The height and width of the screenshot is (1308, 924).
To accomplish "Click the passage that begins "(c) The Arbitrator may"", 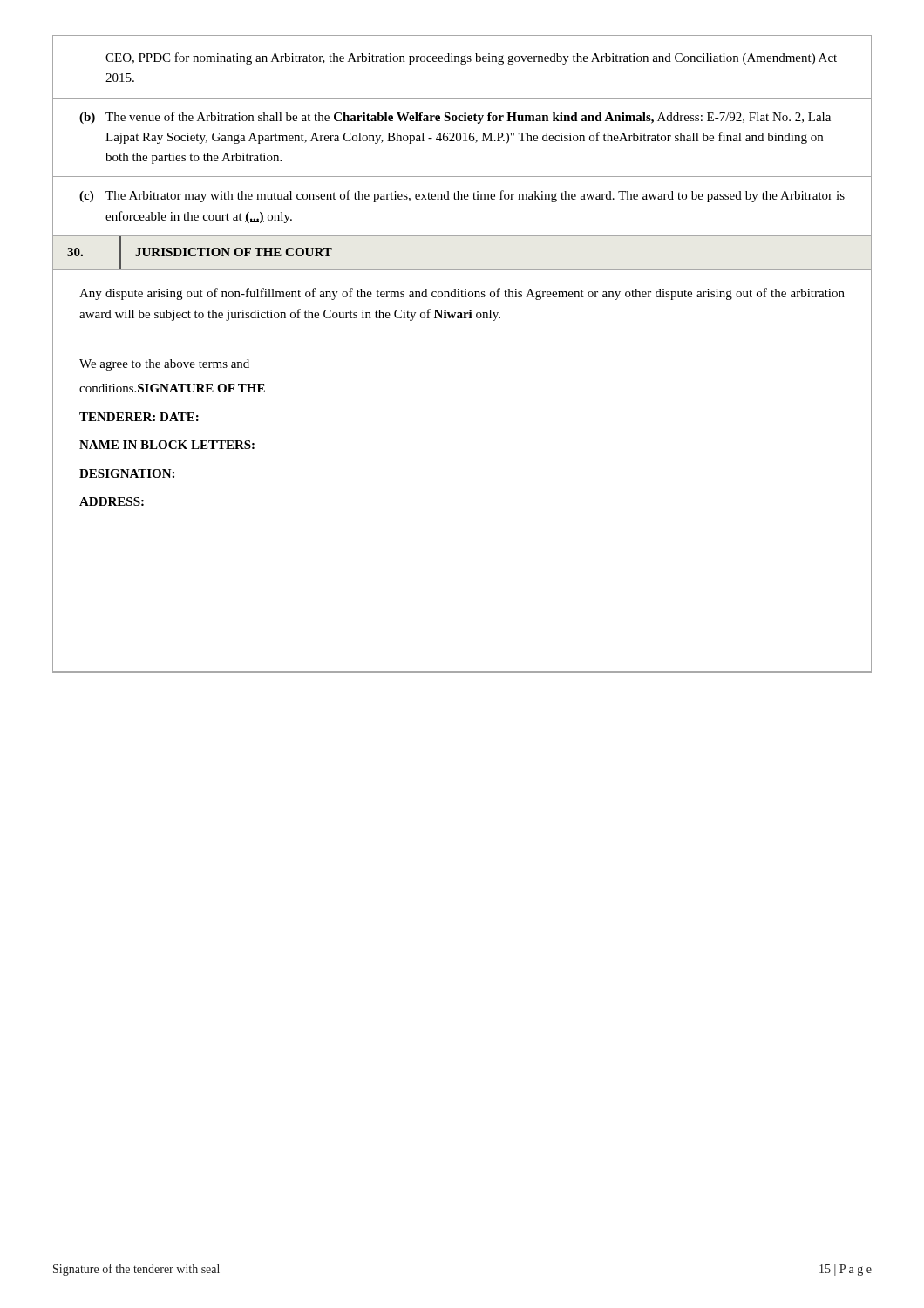I will [462, 206].
